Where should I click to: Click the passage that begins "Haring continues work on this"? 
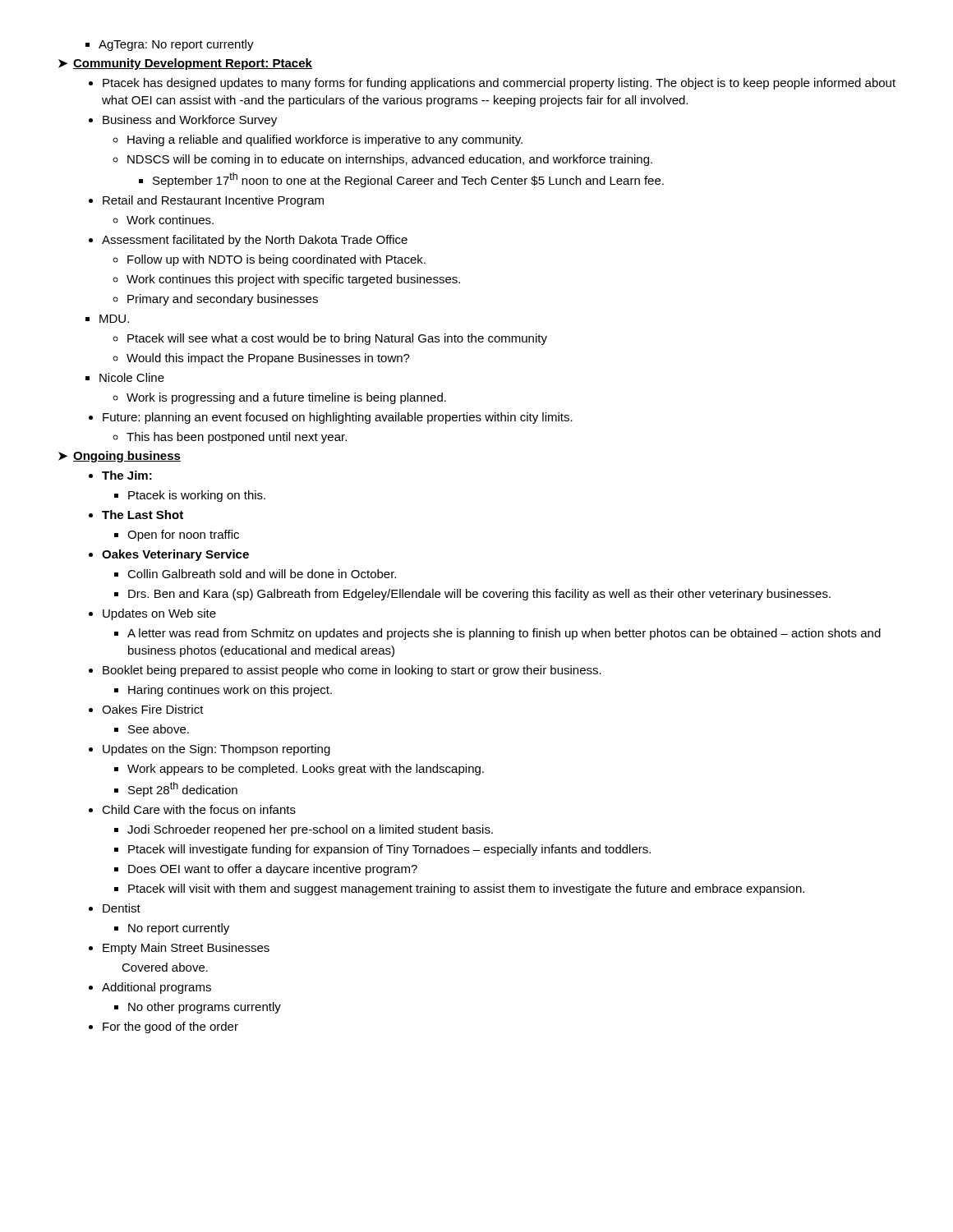pyautogui.click(x=223, y=691)
